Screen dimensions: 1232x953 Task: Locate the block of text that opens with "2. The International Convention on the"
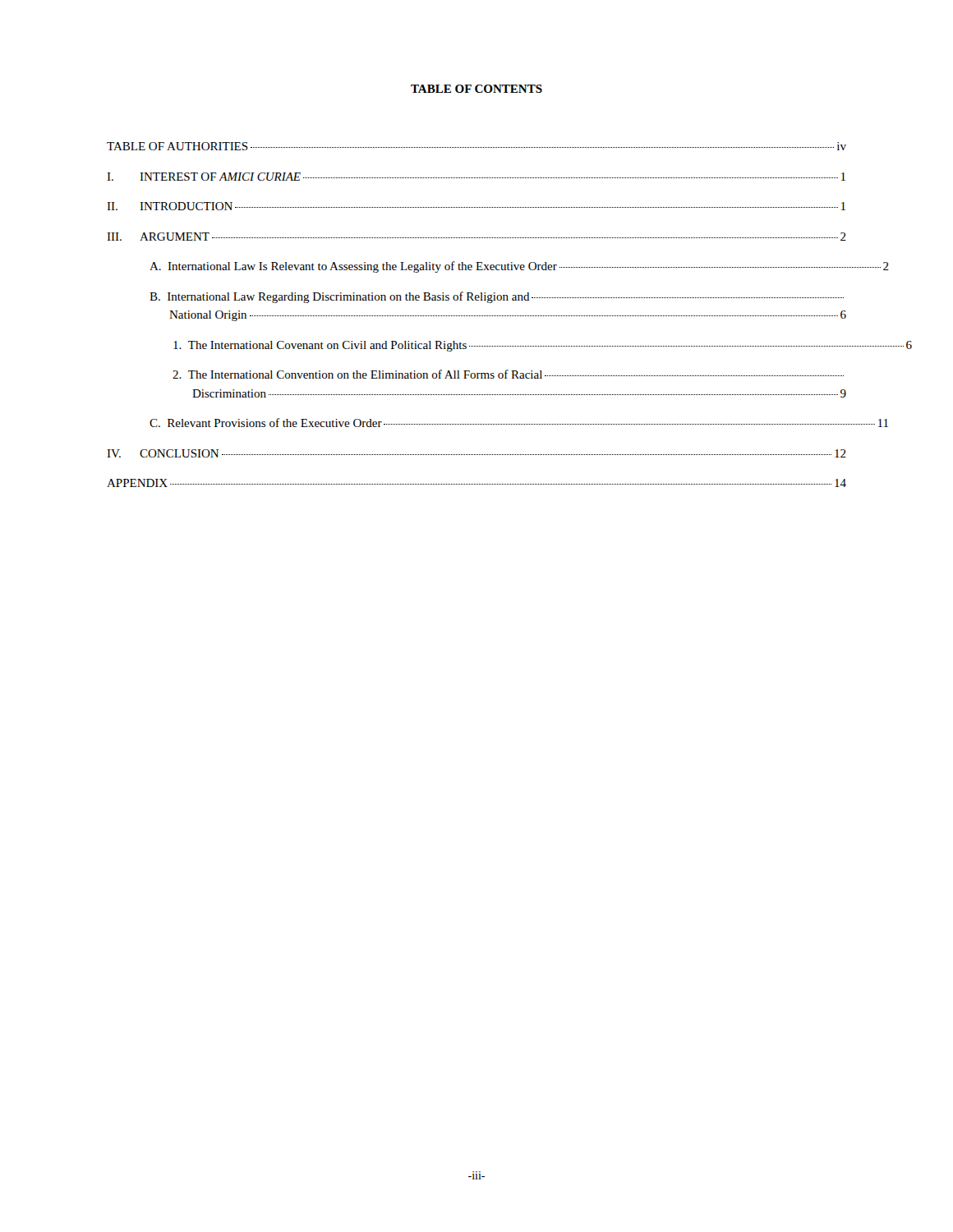[x=509, y=384]
